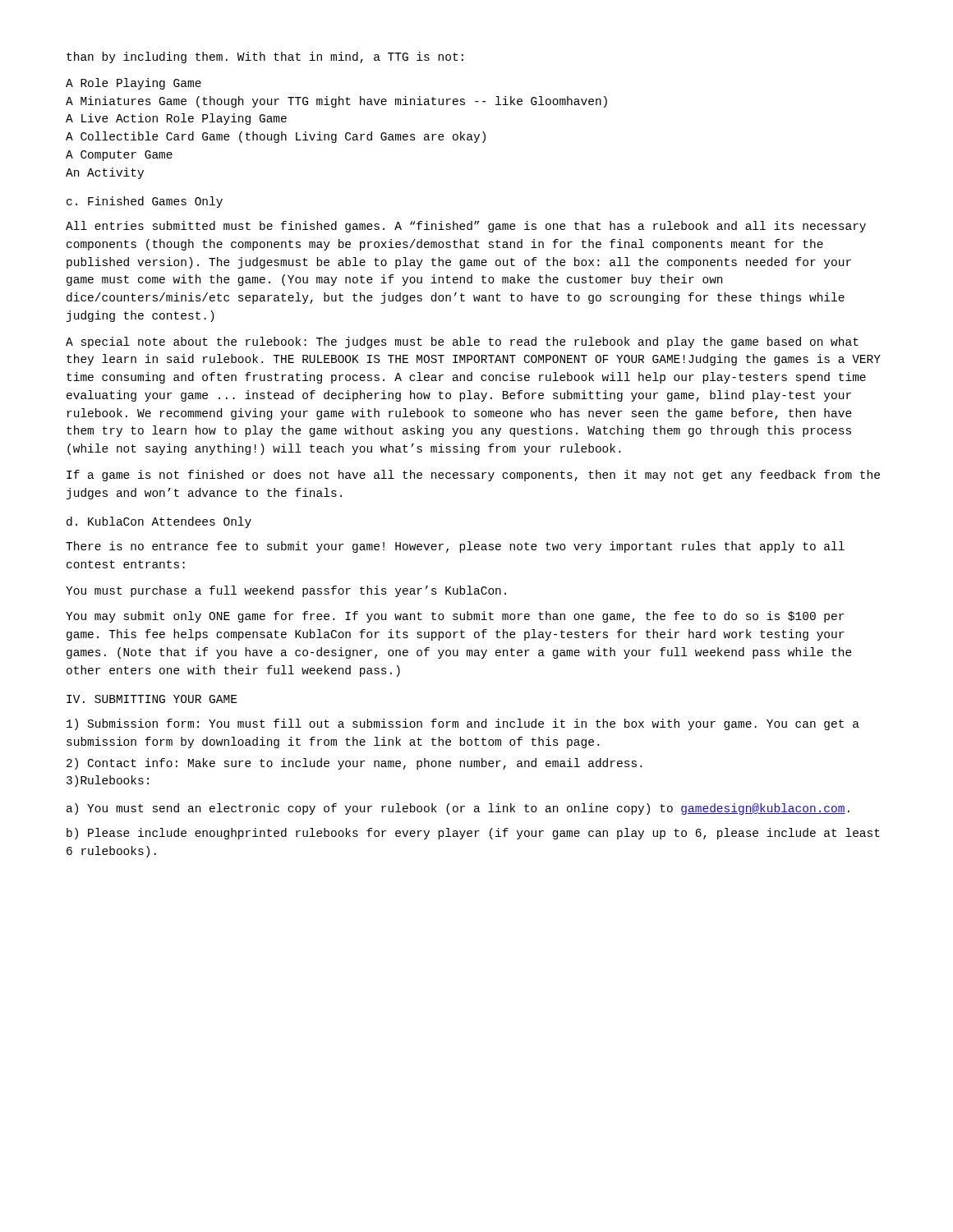953x1232 pixels.
Task: Locate the block of text that opens with "All entries submitted"
Action: (x=466, y=271)
